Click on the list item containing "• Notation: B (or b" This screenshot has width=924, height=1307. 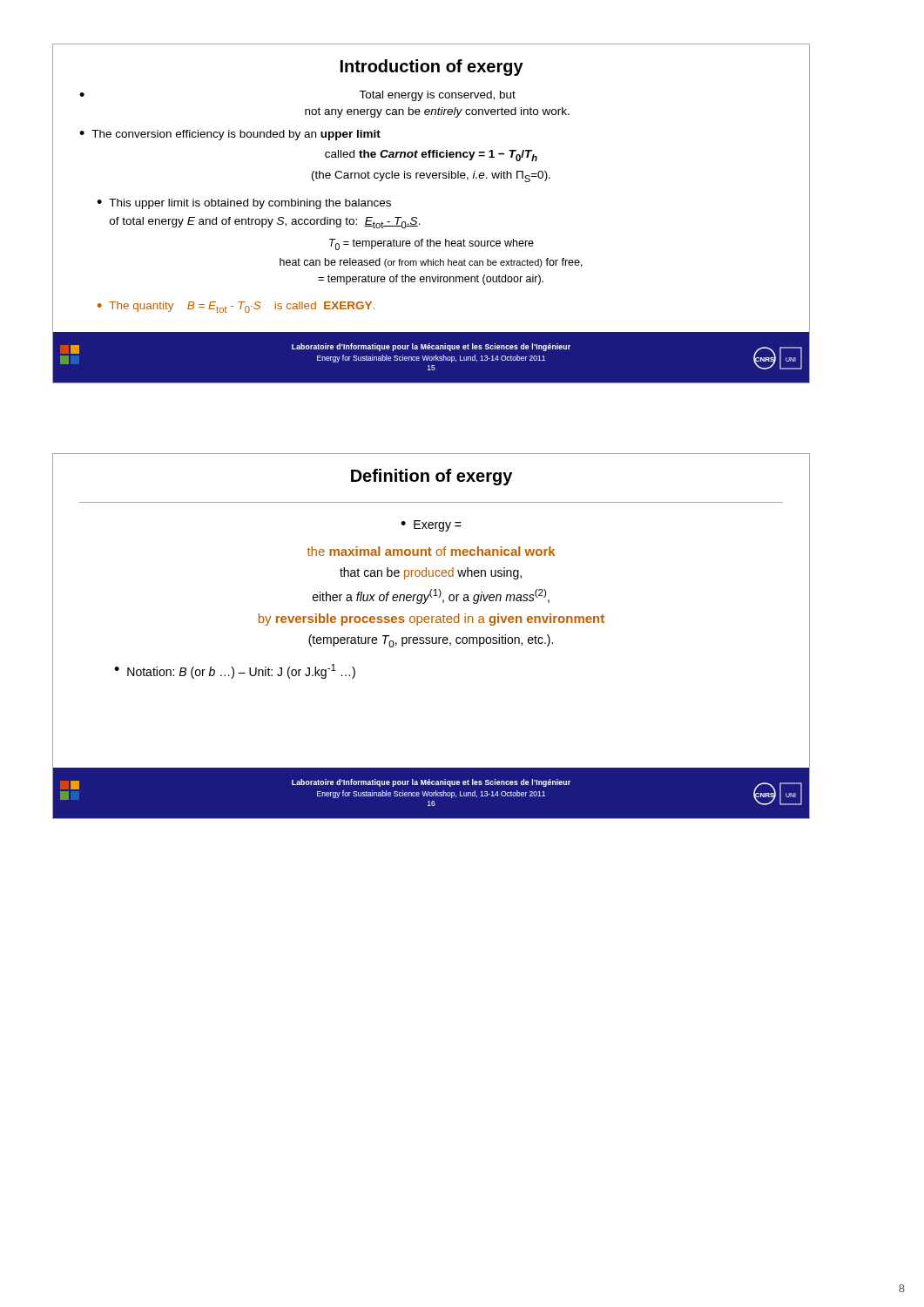235,670
